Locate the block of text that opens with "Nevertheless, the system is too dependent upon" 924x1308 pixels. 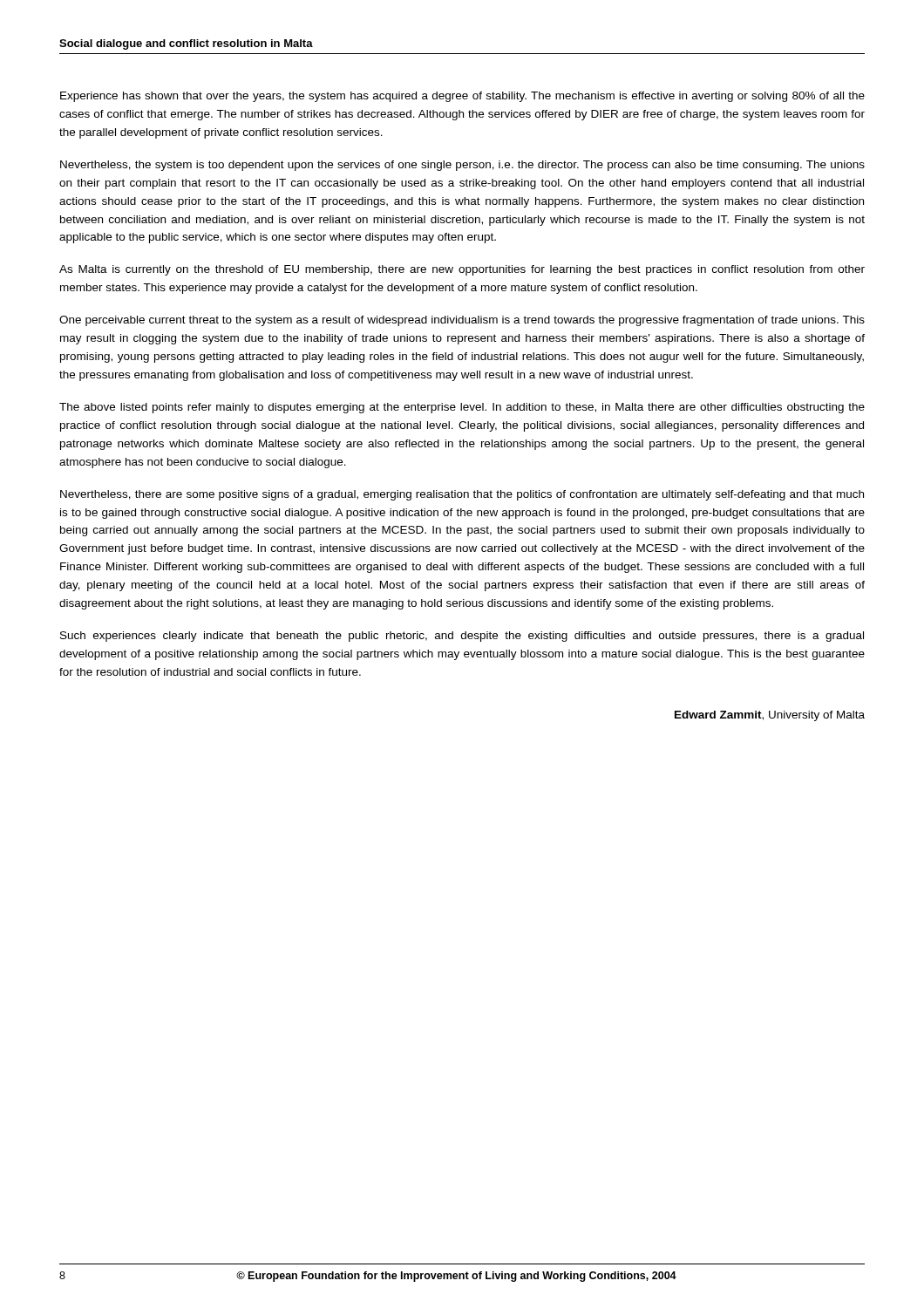point(462,201)
